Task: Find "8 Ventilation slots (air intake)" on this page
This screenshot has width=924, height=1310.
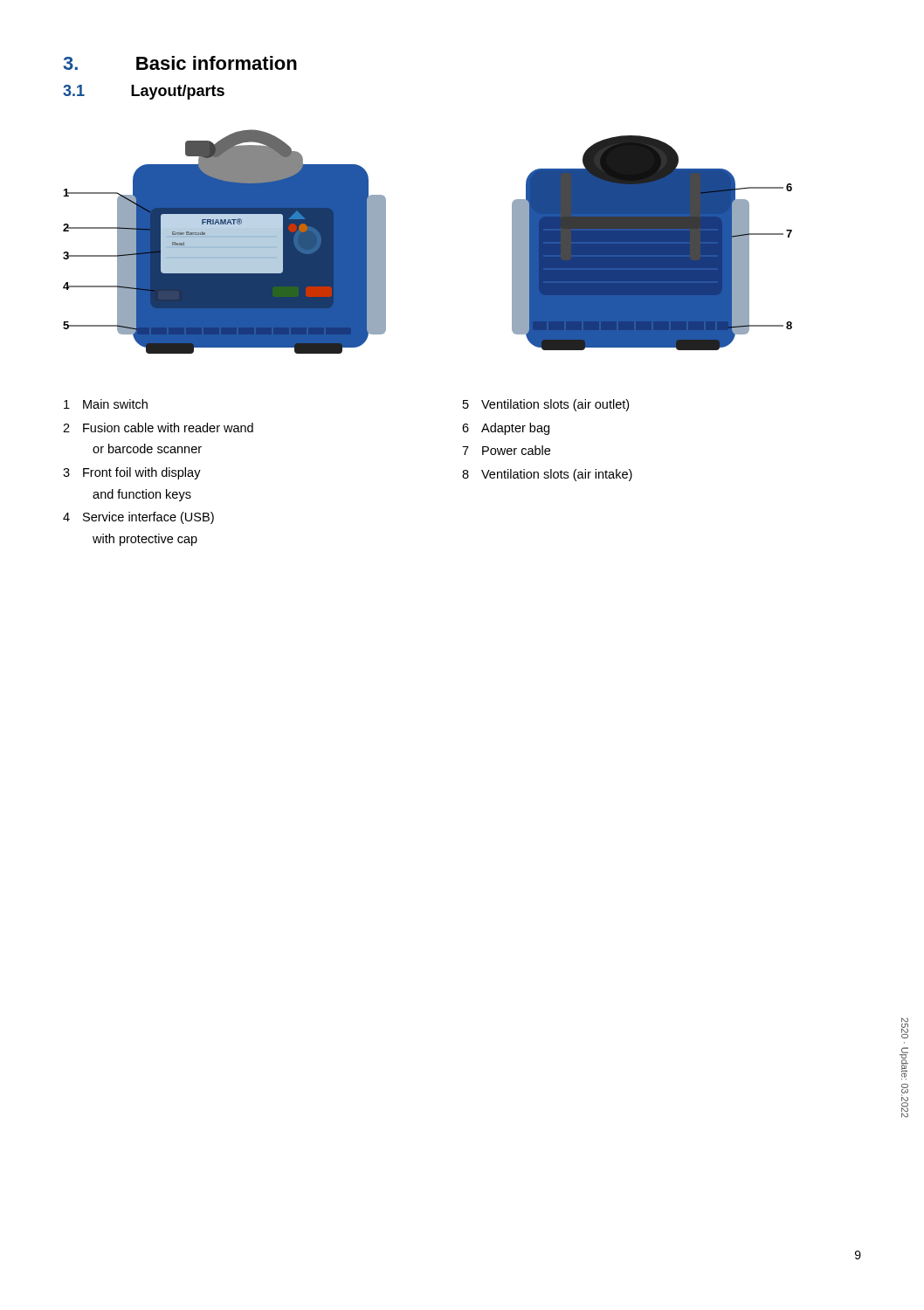Action: click(547, 474)
